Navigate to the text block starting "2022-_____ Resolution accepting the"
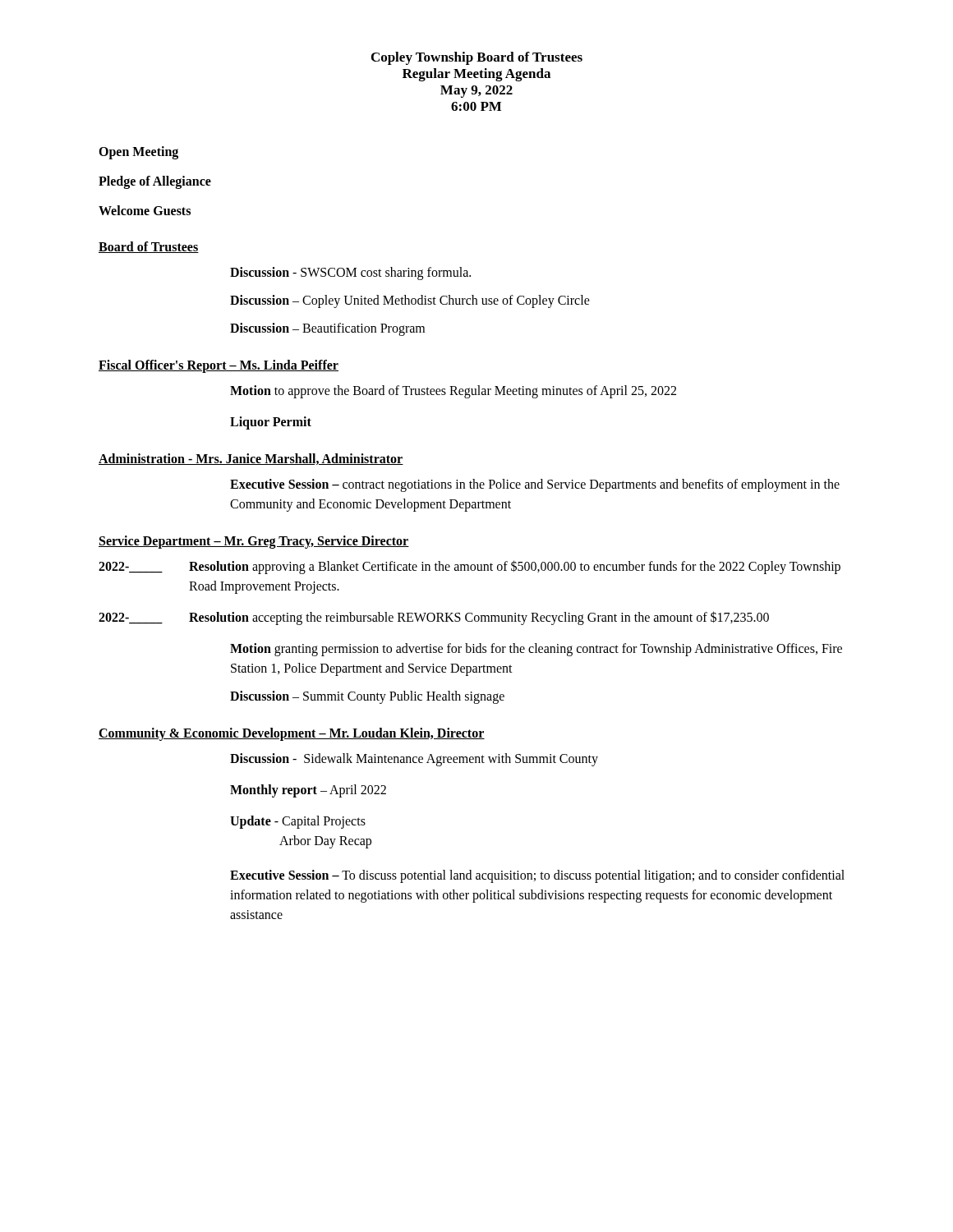The height and width of the screenshot is (1232, 953). point(476,618)
